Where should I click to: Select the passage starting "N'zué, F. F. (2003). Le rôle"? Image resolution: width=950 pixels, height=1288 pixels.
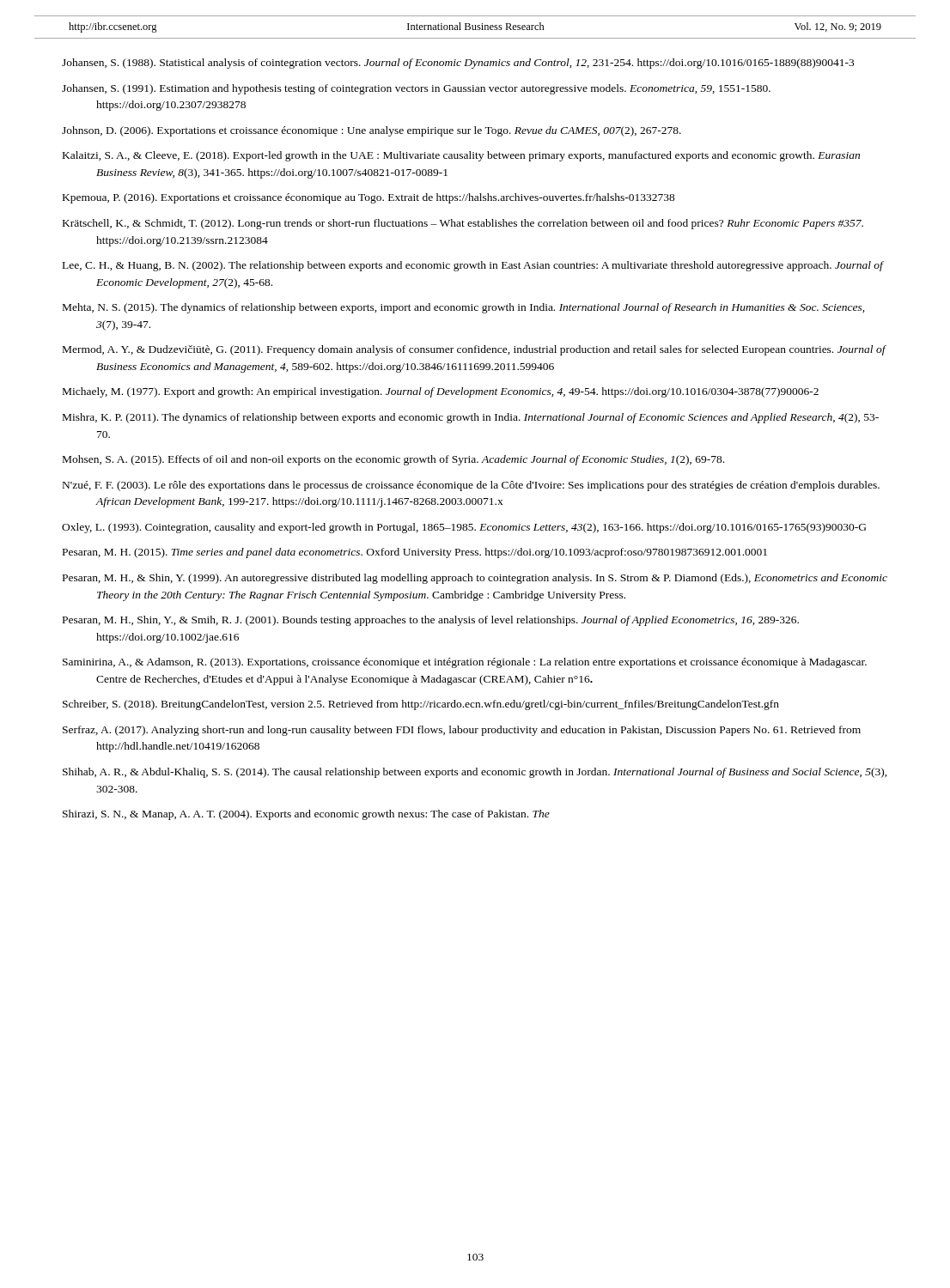[471, 493]
